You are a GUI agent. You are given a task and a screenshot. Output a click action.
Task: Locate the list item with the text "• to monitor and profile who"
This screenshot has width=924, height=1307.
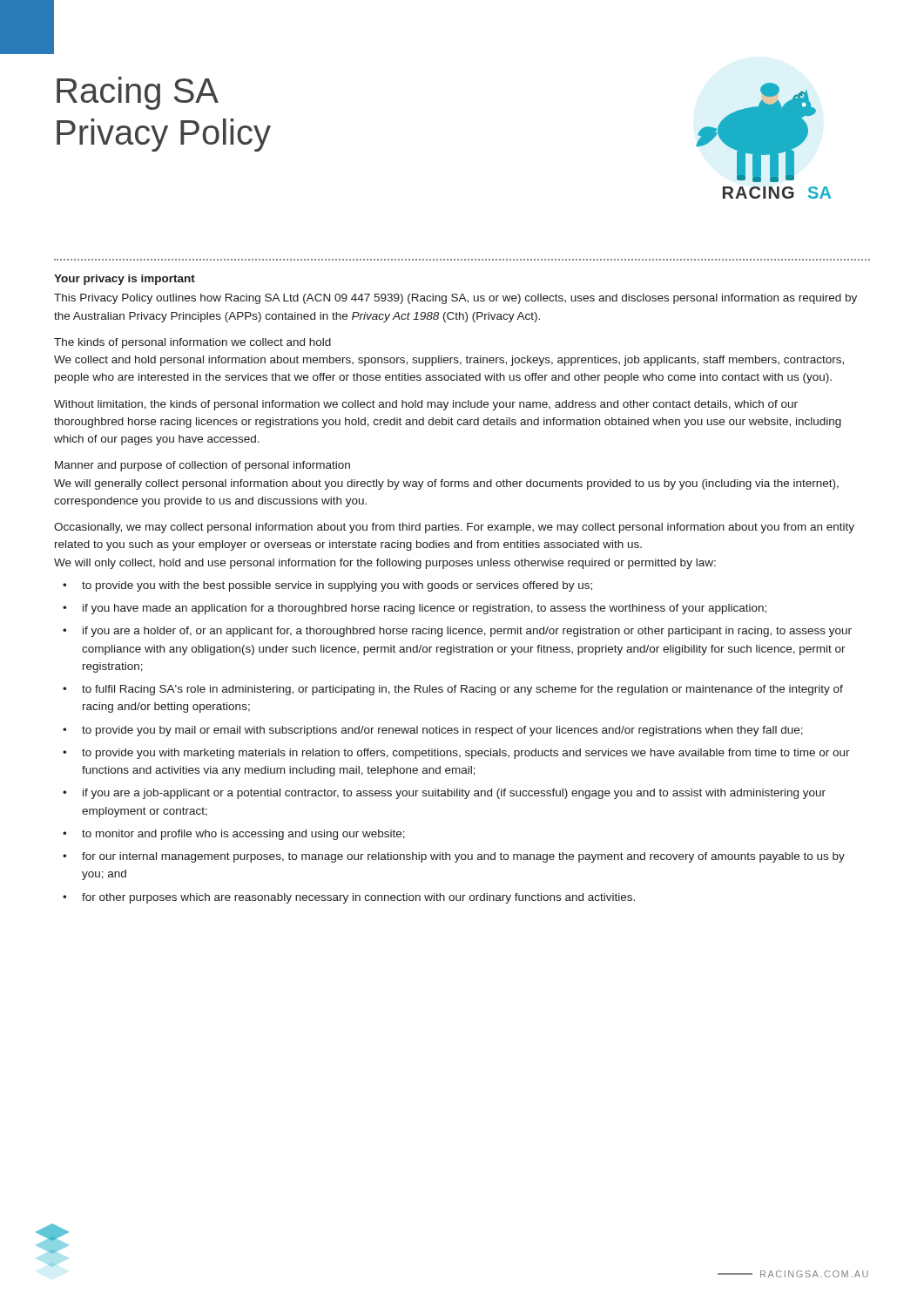[234, 834]
